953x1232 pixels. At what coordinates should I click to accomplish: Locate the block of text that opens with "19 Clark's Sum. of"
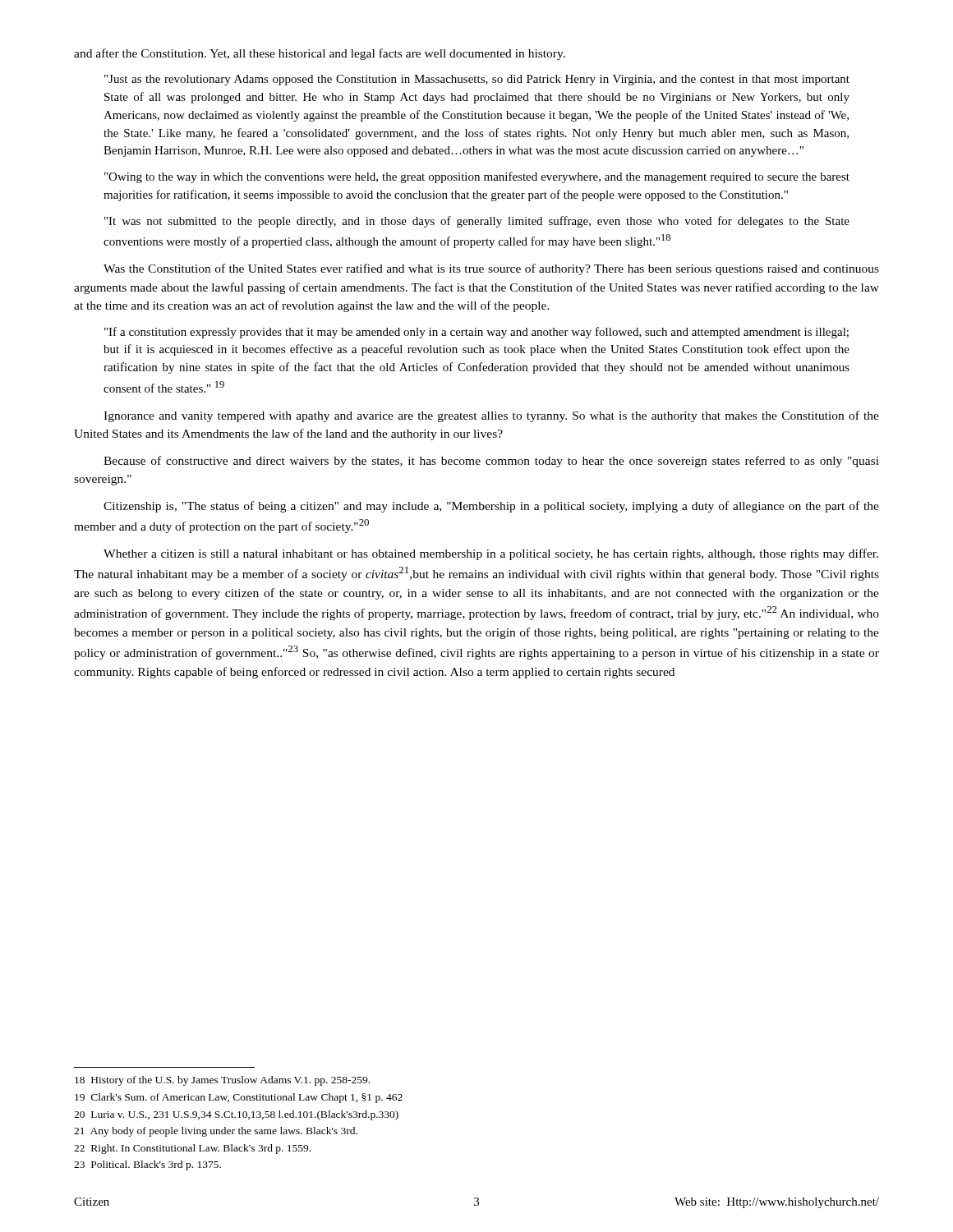[x=238, y=1097]
